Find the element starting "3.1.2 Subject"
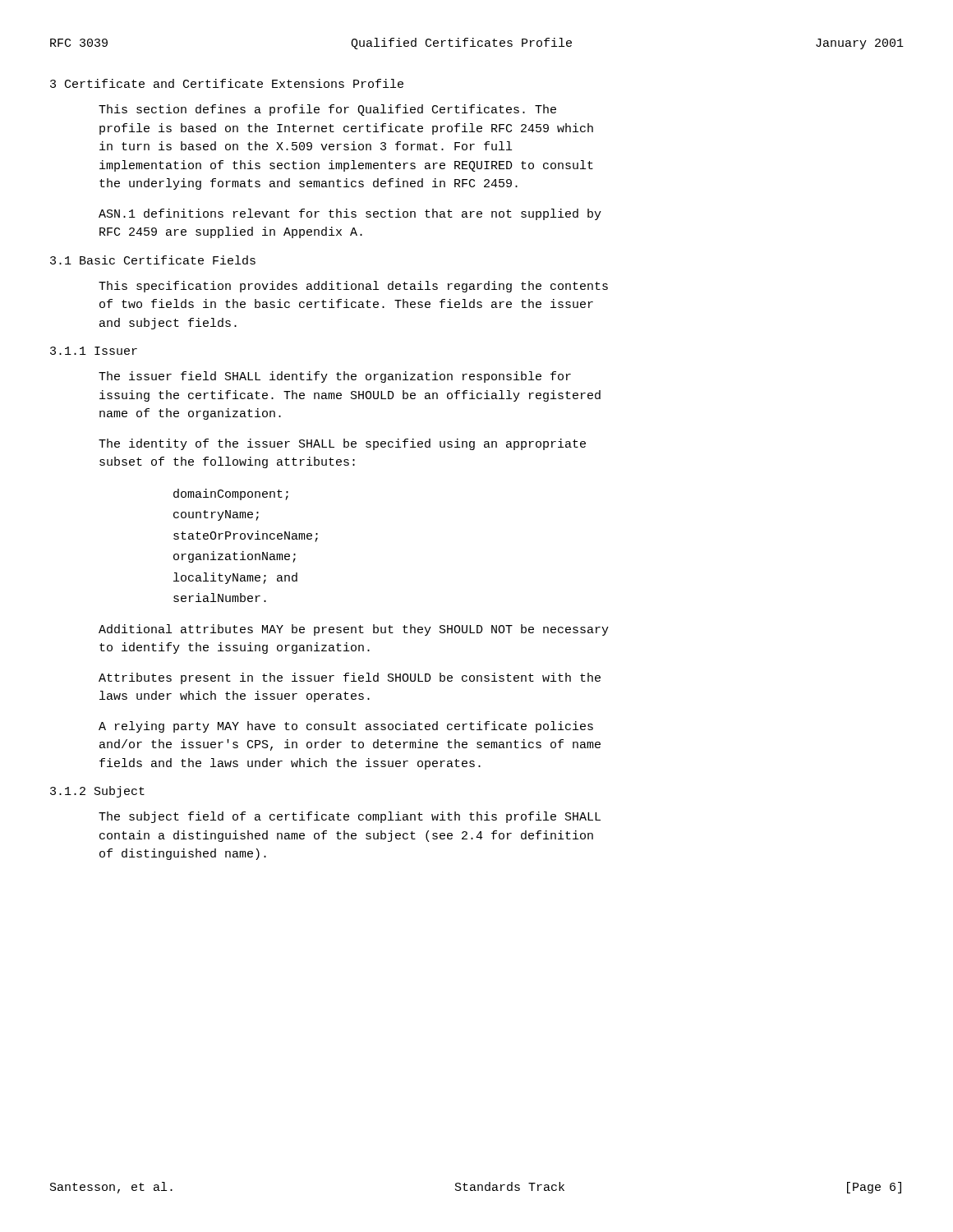Screen dimensions: 1232x953 tap(97, 792)
